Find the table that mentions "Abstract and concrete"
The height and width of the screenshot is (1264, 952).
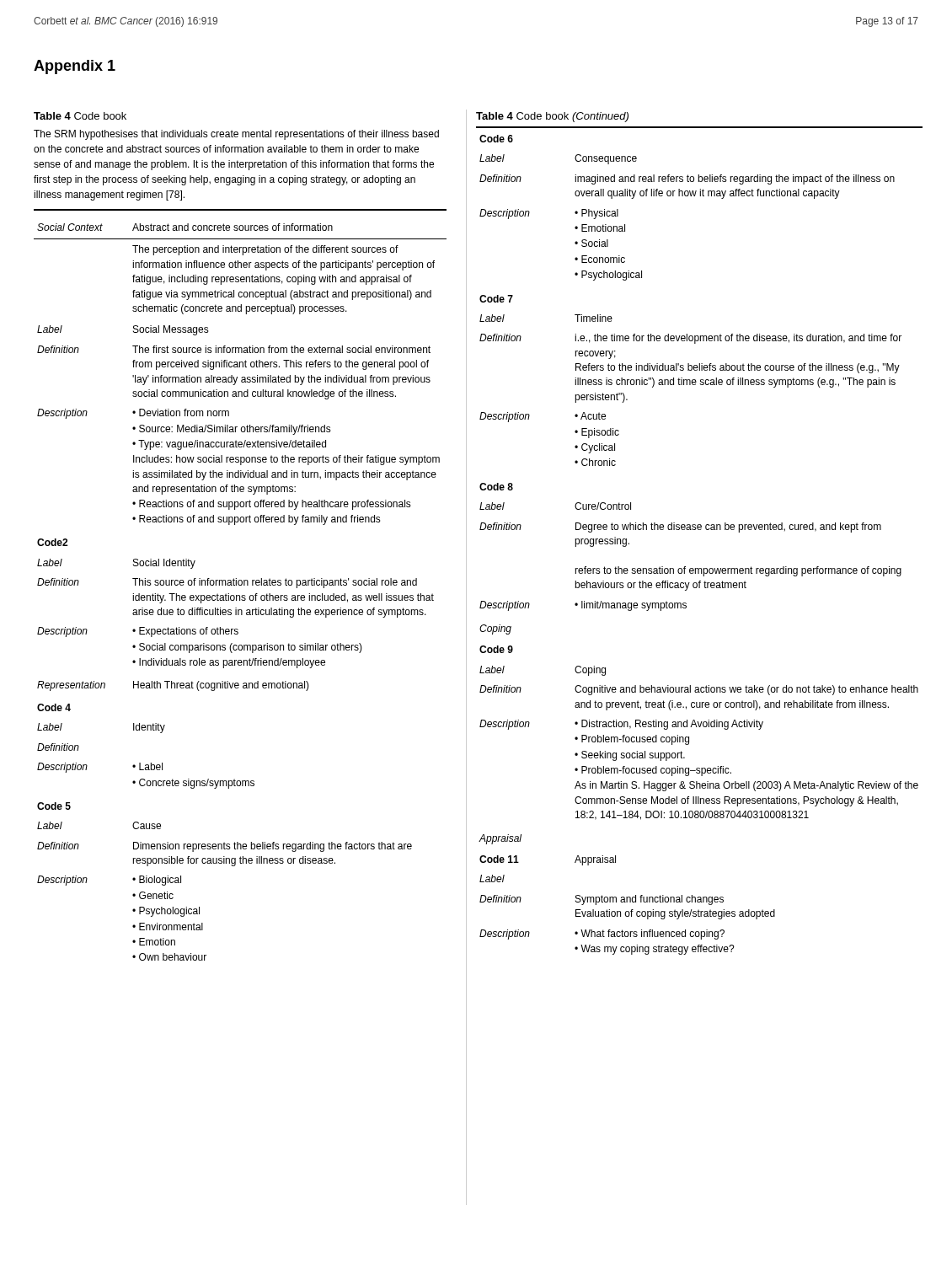[240, 594]
